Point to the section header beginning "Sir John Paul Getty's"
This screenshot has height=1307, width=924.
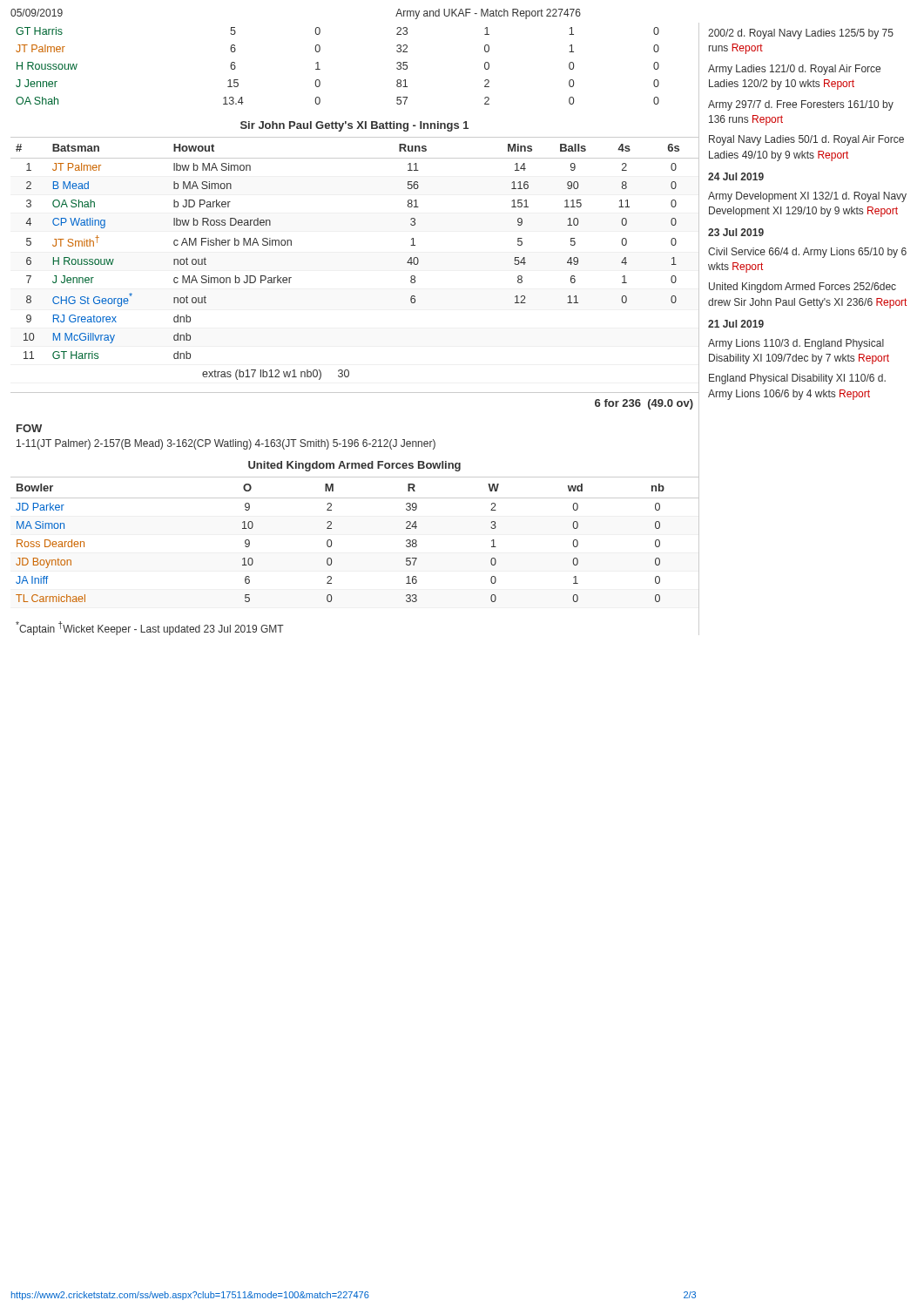point(354,125)
